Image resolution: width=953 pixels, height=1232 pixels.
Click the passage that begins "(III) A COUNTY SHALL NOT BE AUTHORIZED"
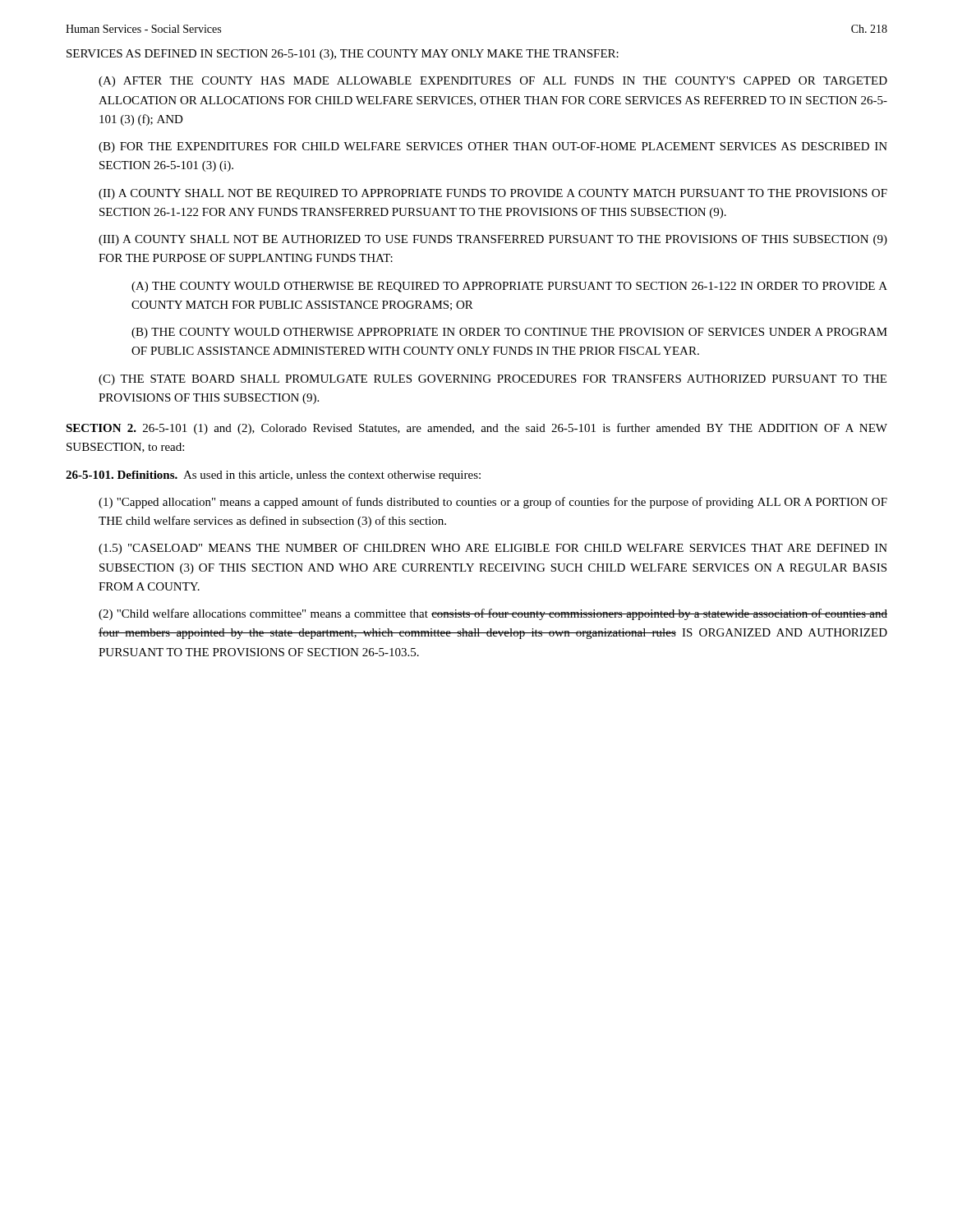[493, 249]
